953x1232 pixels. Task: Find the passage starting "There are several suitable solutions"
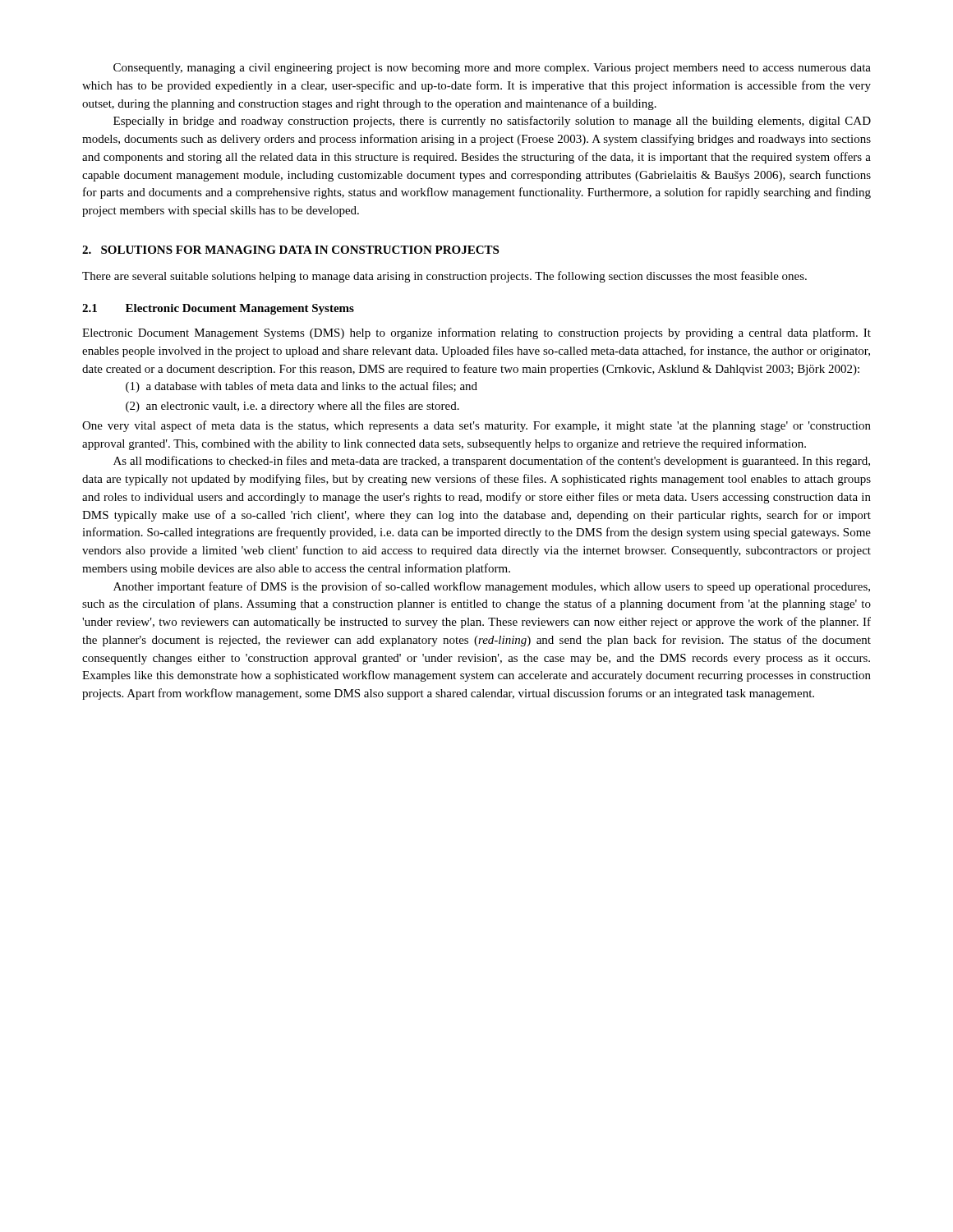(476, 276)
